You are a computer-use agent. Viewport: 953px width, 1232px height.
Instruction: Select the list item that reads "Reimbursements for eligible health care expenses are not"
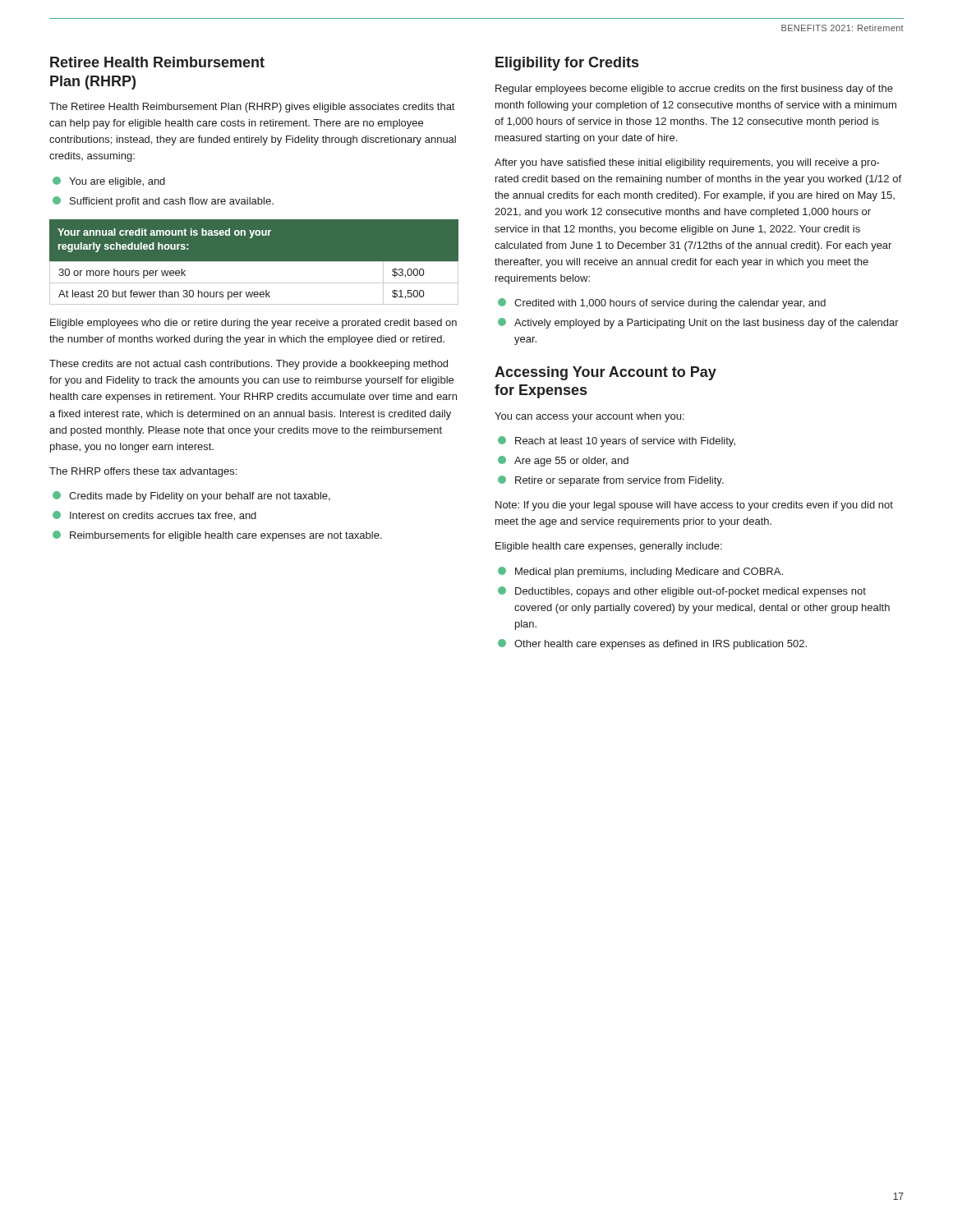coord(218,536)
